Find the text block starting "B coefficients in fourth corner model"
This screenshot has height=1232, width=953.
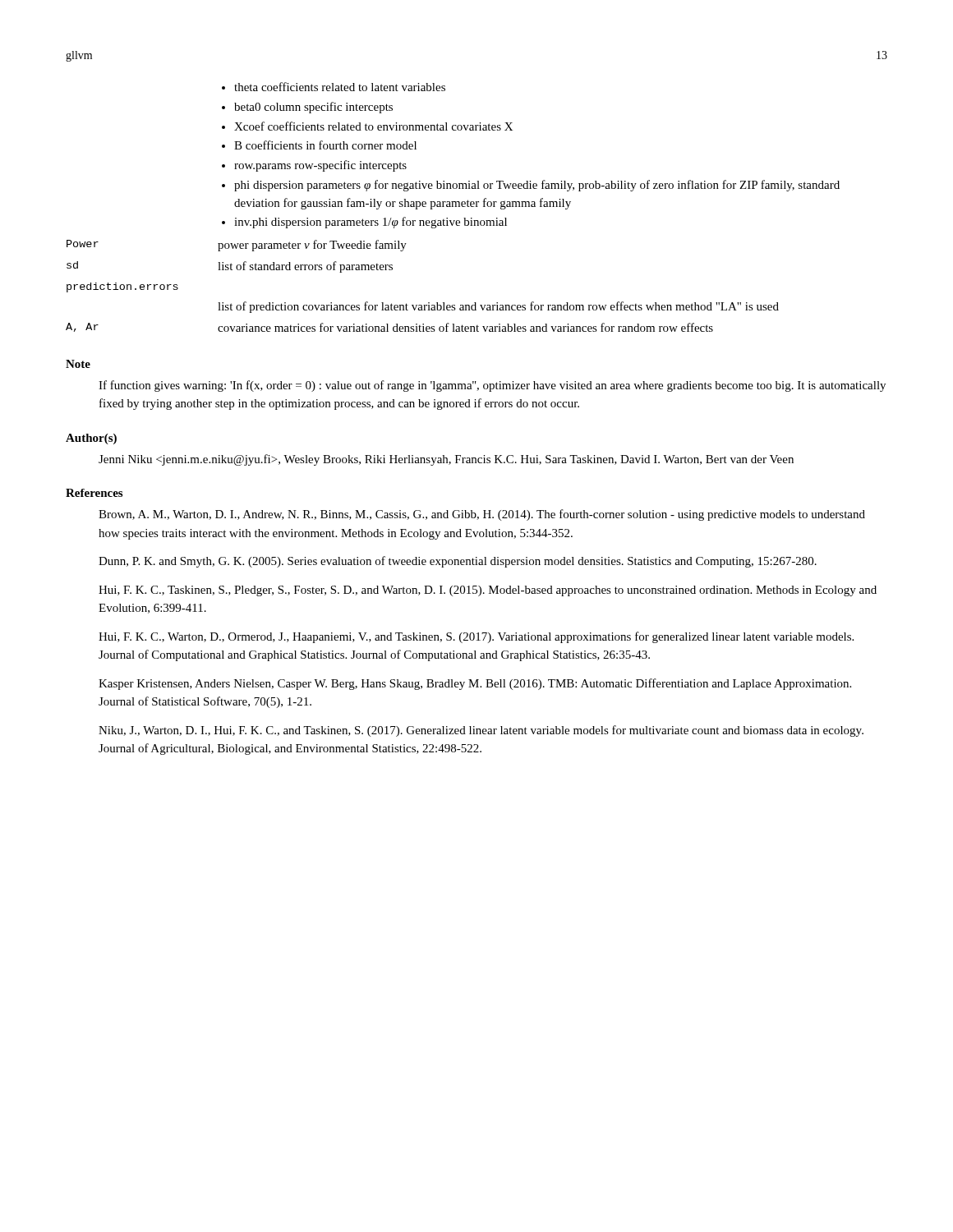[325, 145]
